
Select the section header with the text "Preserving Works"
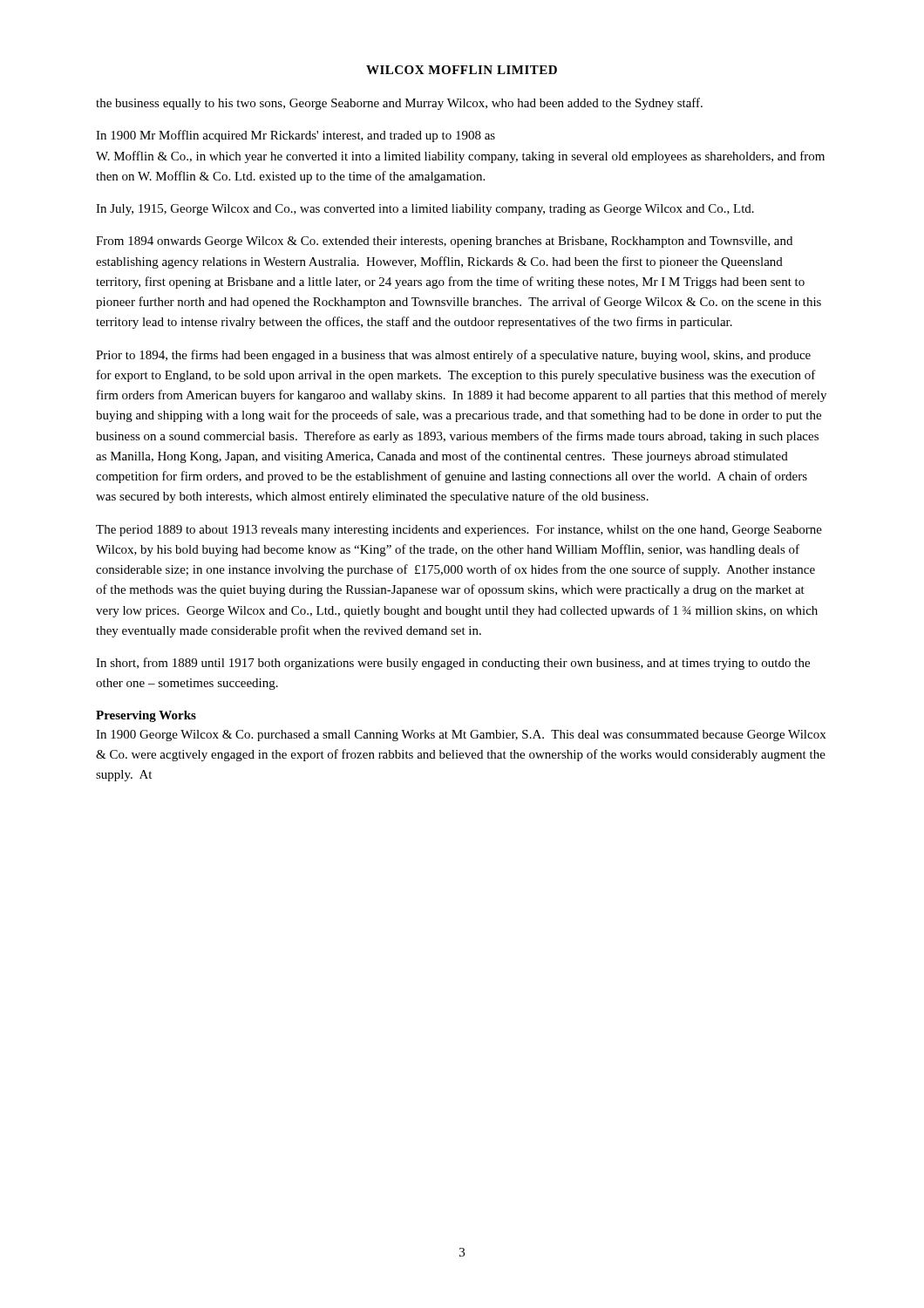pos(146,715)
